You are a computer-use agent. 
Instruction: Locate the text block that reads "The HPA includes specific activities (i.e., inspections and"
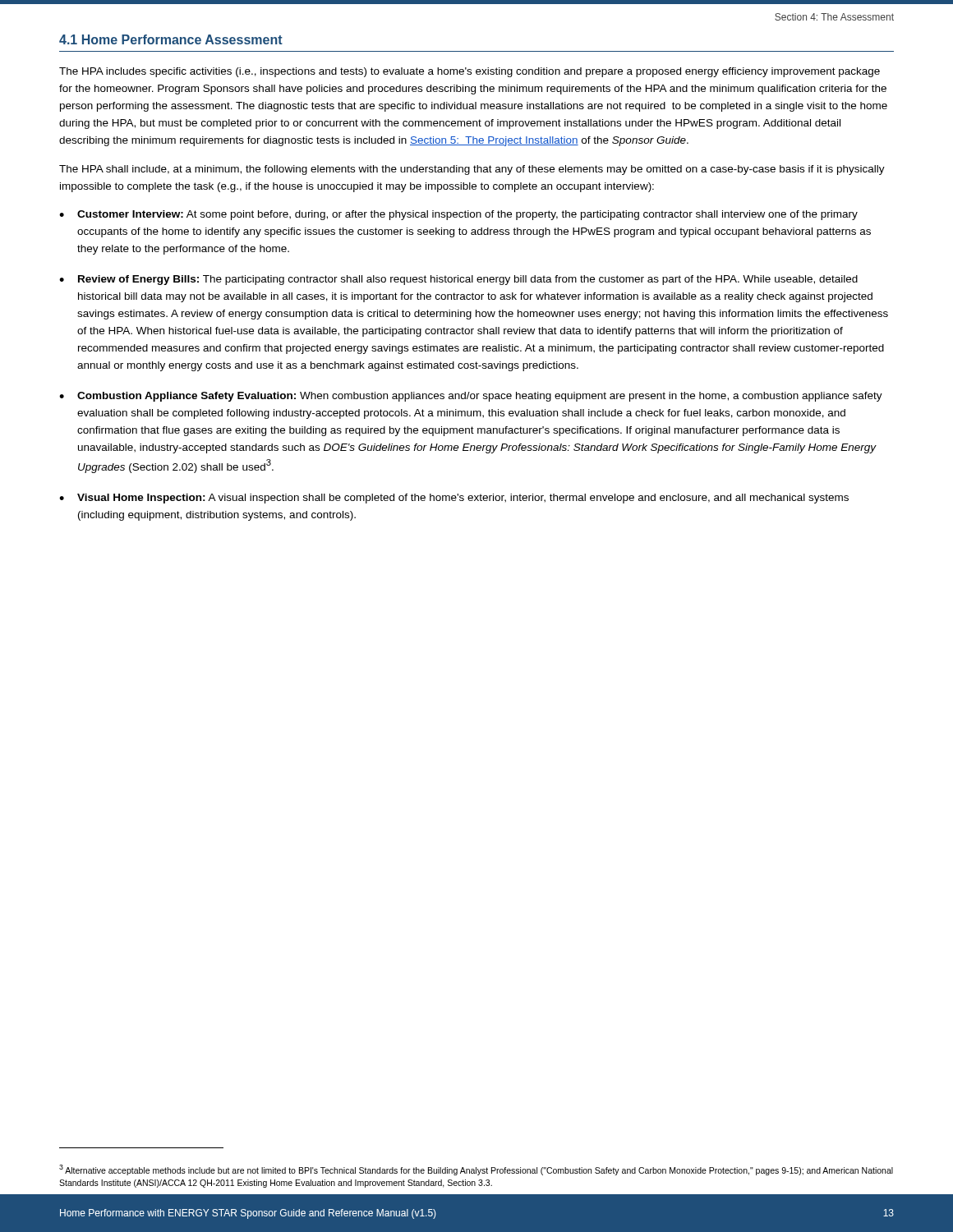pyautogui.click(x=473, y=105)
